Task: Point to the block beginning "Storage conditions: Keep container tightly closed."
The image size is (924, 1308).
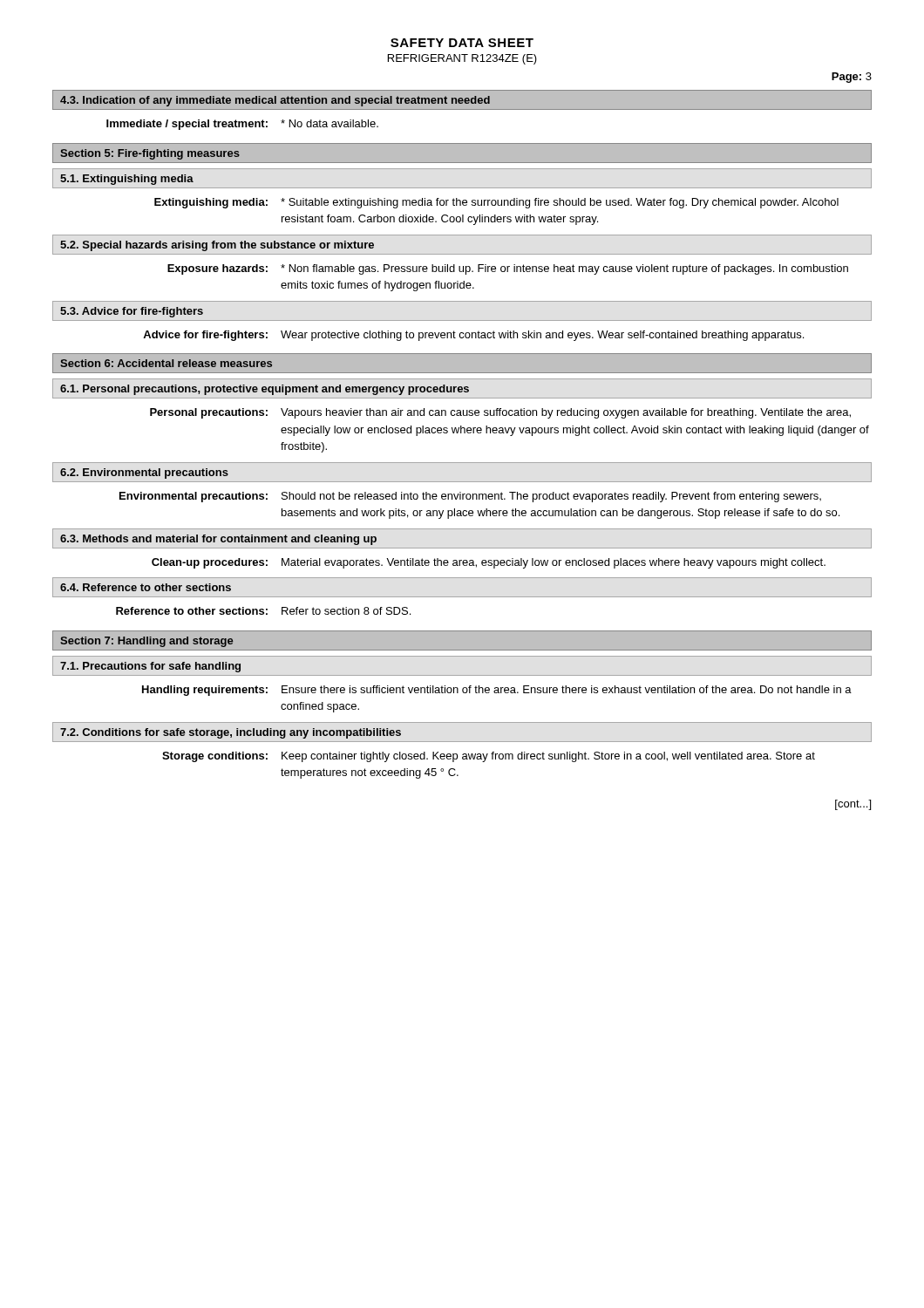Action: (x=466, y=764)
